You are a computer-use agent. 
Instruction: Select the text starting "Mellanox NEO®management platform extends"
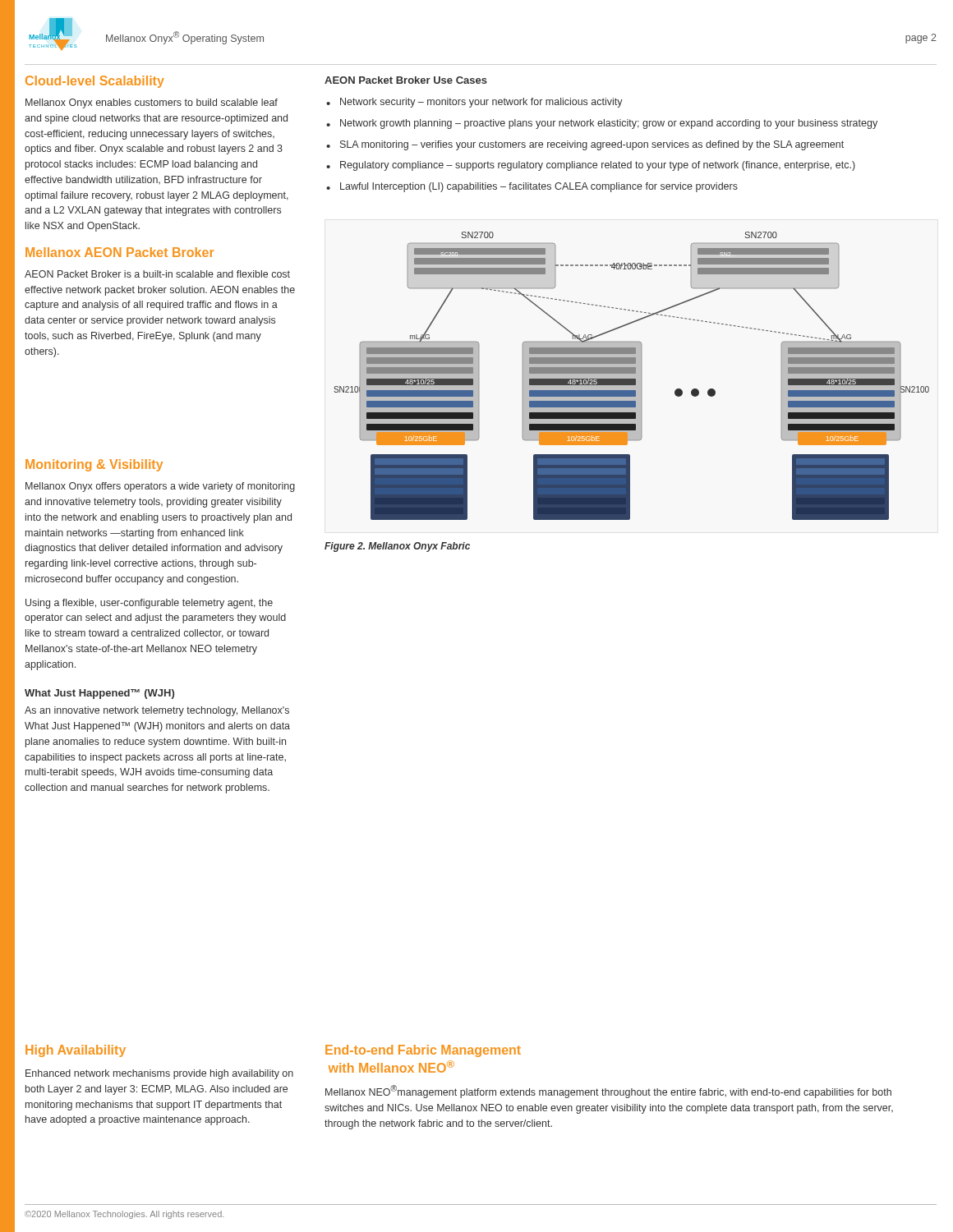point(609,1107)
